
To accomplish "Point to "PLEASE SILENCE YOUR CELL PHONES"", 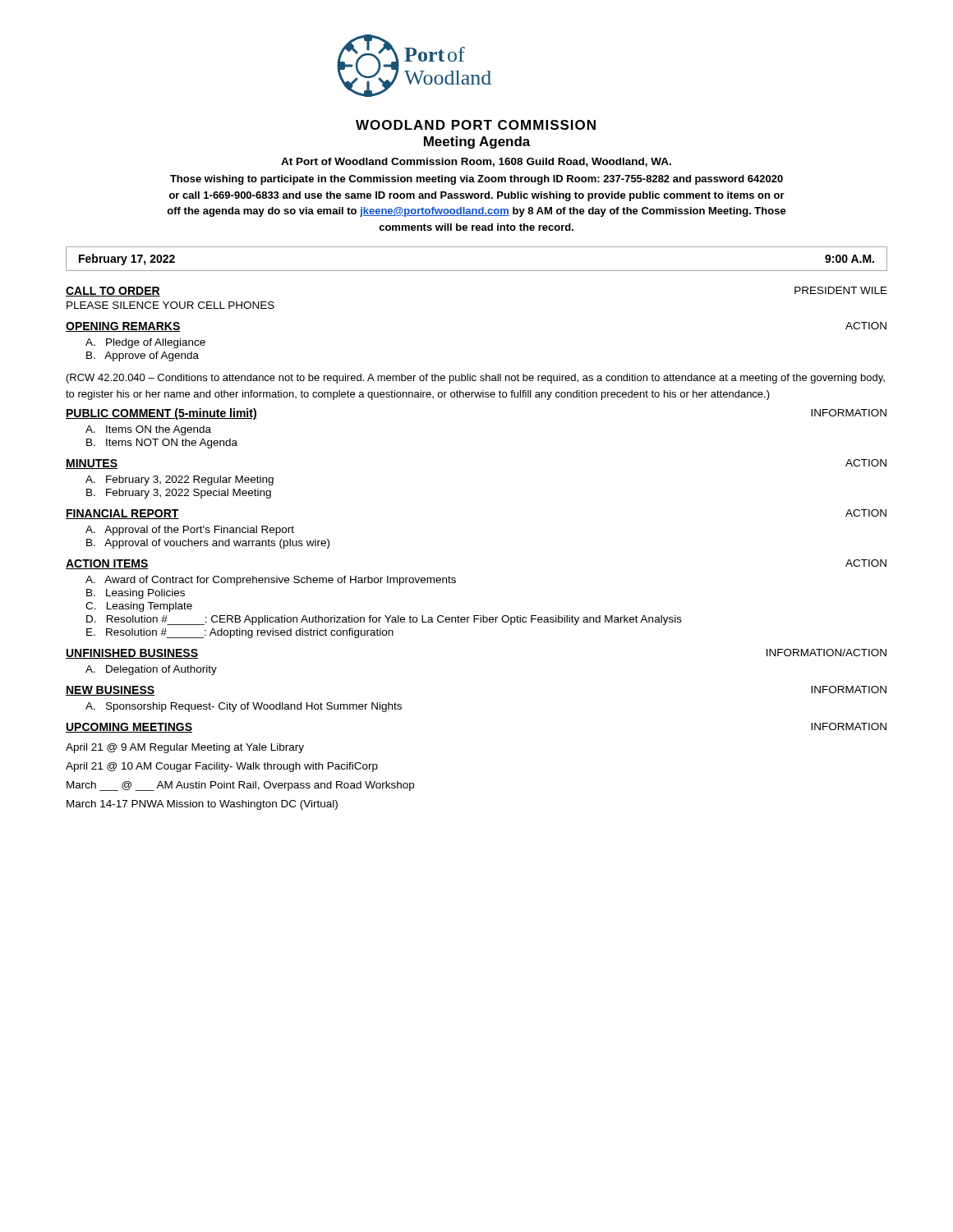I will [x=170, y=305].
